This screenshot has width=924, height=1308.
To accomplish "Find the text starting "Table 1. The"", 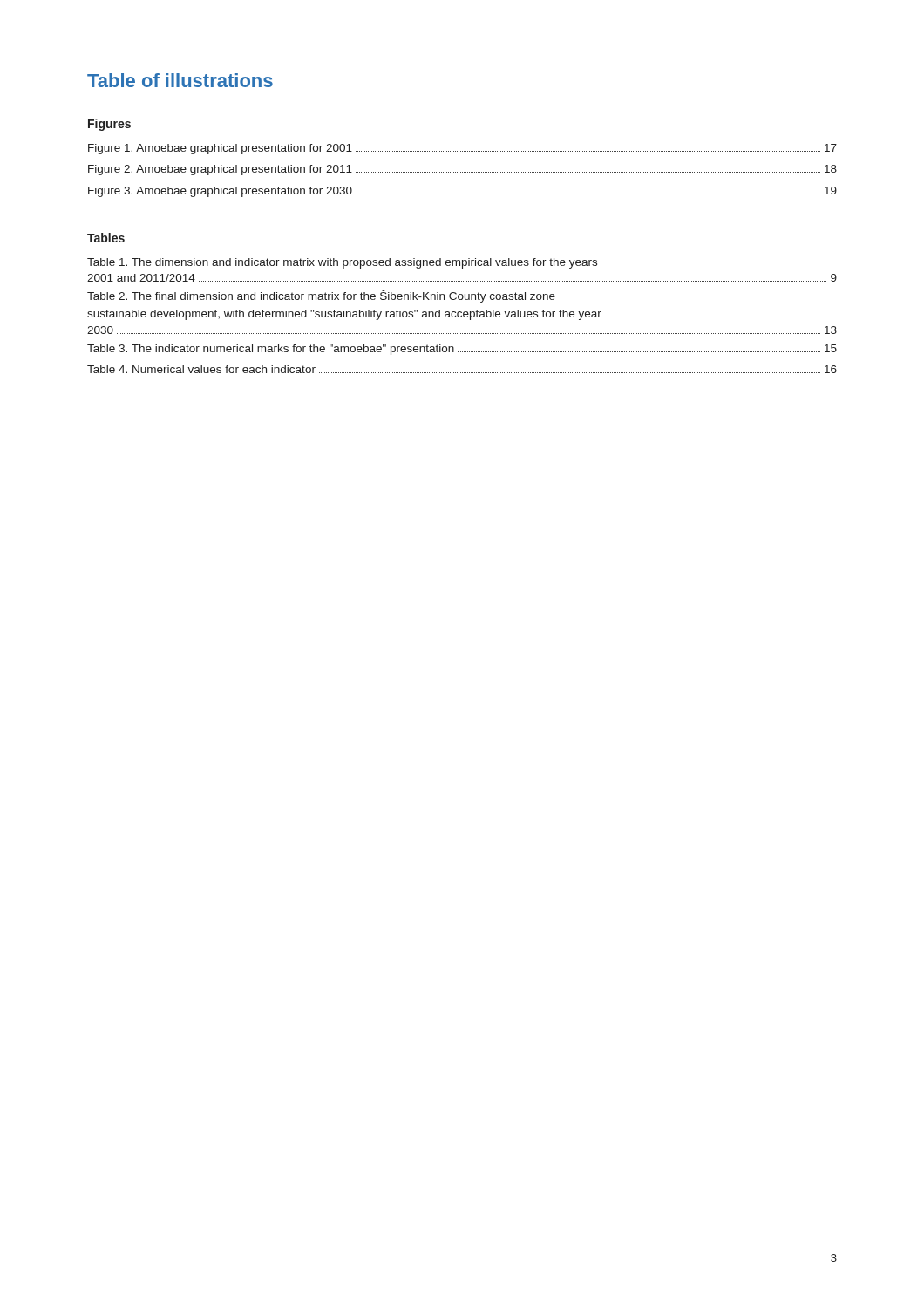I will click(462, 269).
